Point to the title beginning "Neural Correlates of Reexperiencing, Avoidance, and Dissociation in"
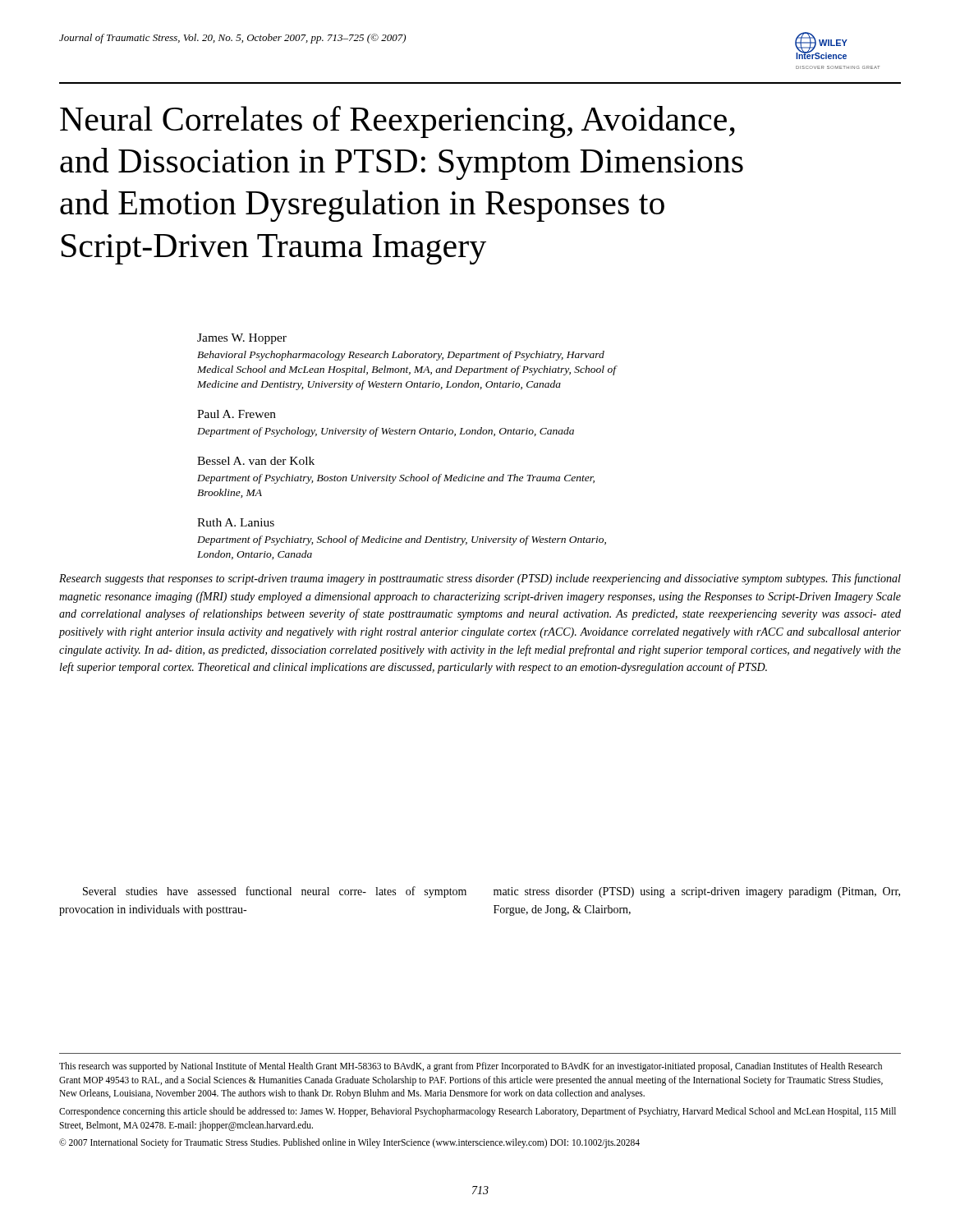The height and width of the screenshot is (1232, 960). pyautogui.click(x=480, y=183)
